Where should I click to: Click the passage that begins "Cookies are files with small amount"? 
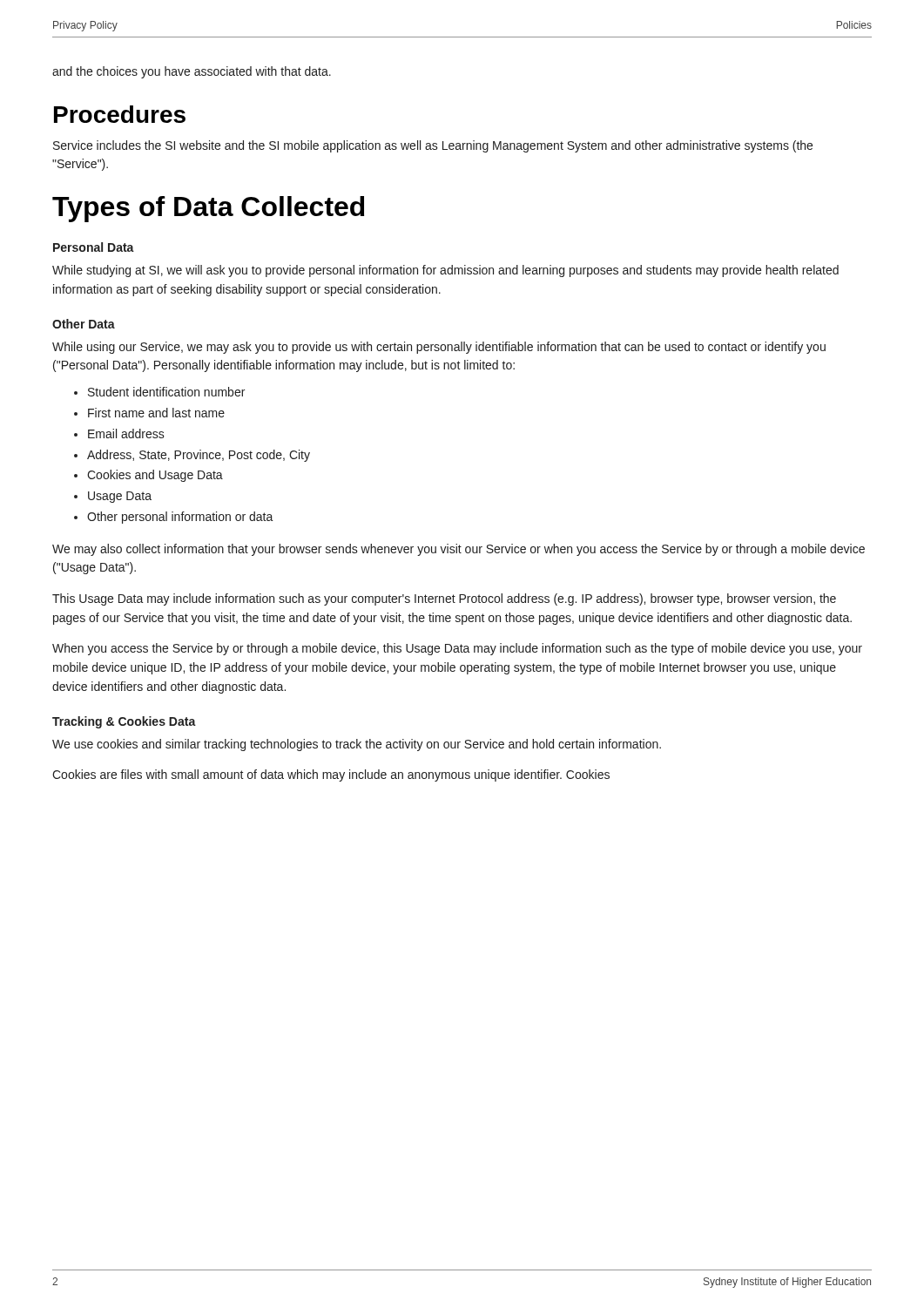pyautogui.click(x=331, y=775)
